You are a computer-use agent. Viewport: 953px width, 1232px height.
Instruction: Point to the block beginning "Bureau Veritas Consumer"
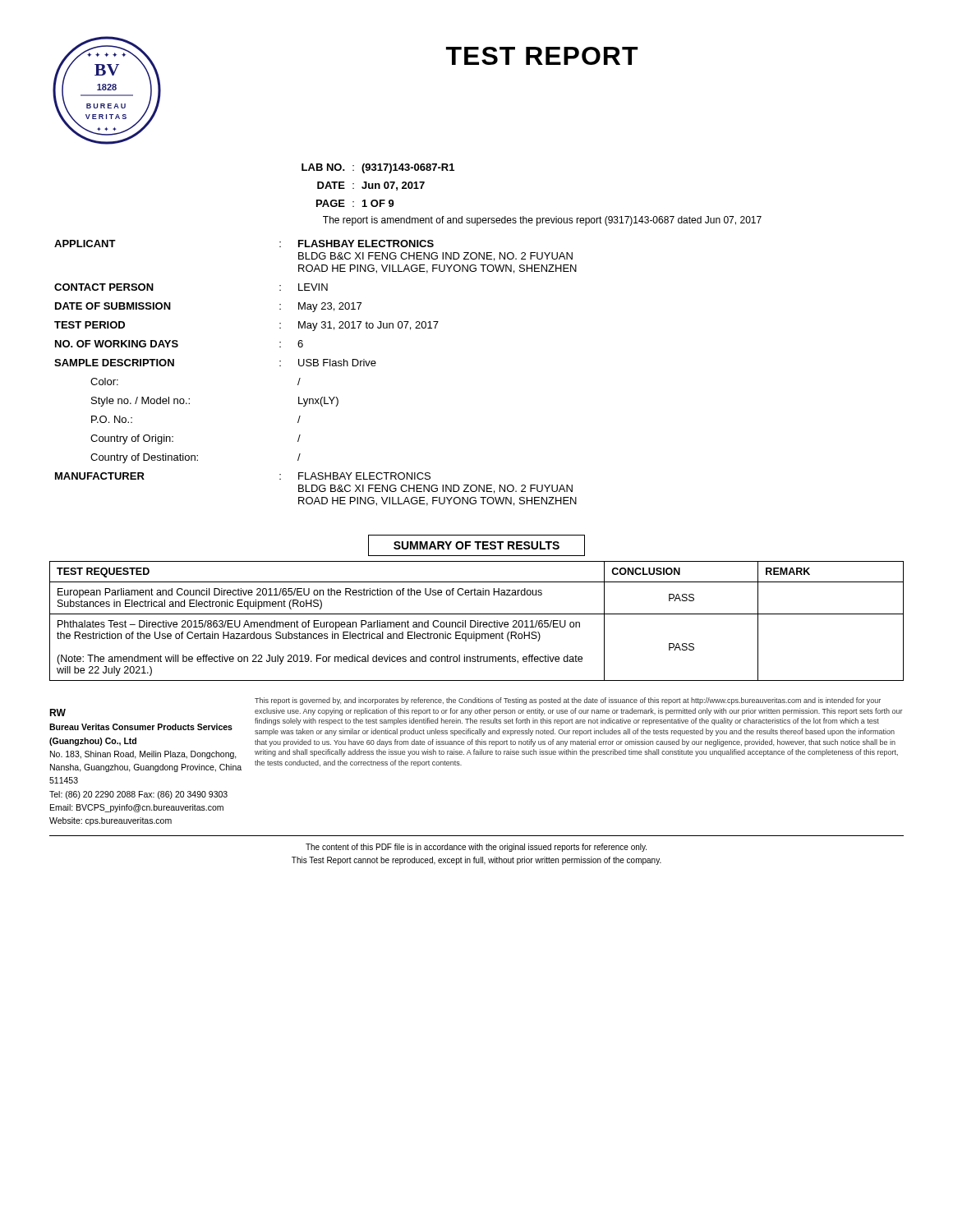click(145, 774)
